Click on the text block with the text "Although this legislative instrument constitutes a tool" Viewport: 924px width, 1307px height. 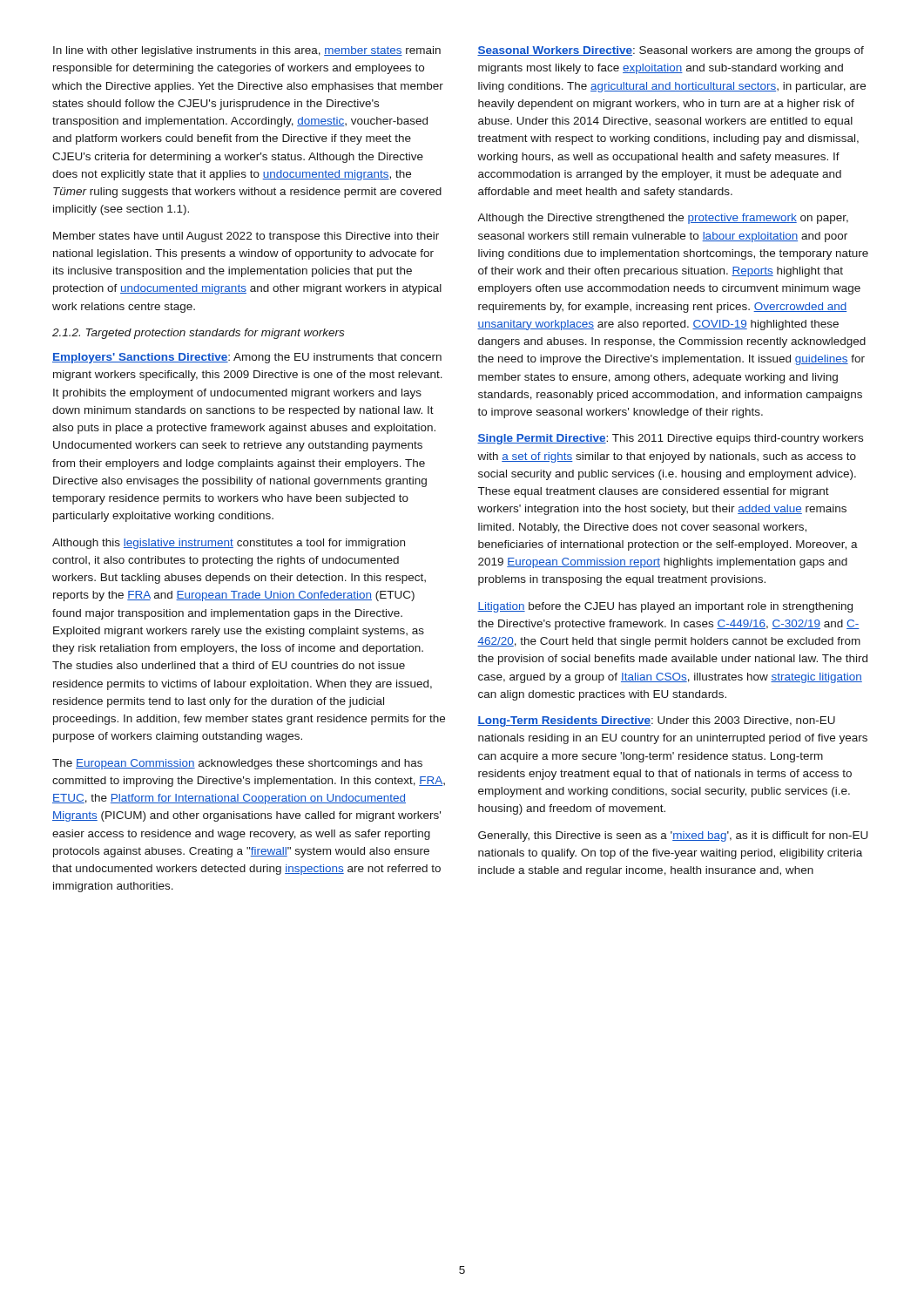pos(249,640)
